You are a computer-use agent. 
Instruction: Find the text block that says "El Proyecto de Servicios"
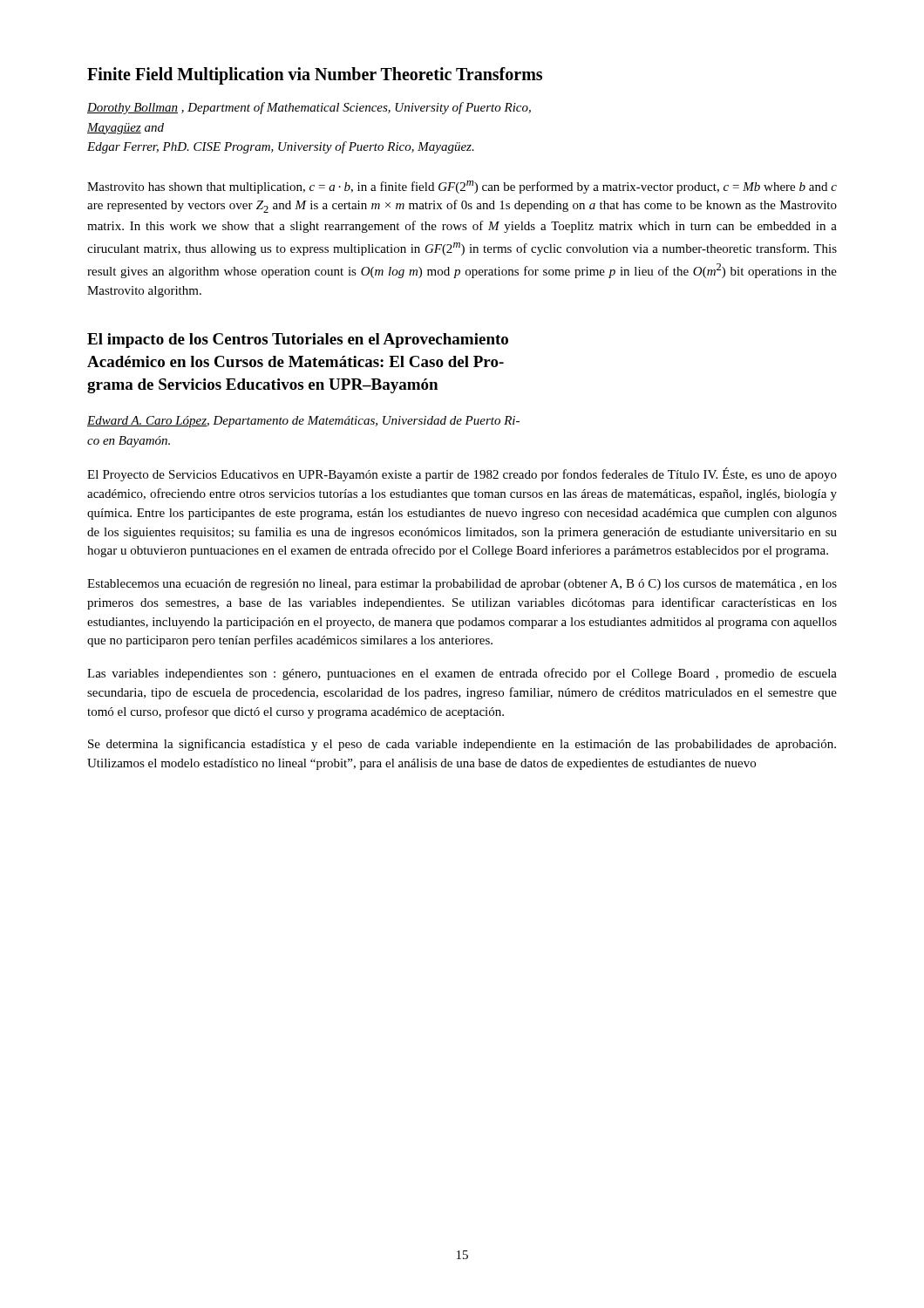click(x=462, y=513)
